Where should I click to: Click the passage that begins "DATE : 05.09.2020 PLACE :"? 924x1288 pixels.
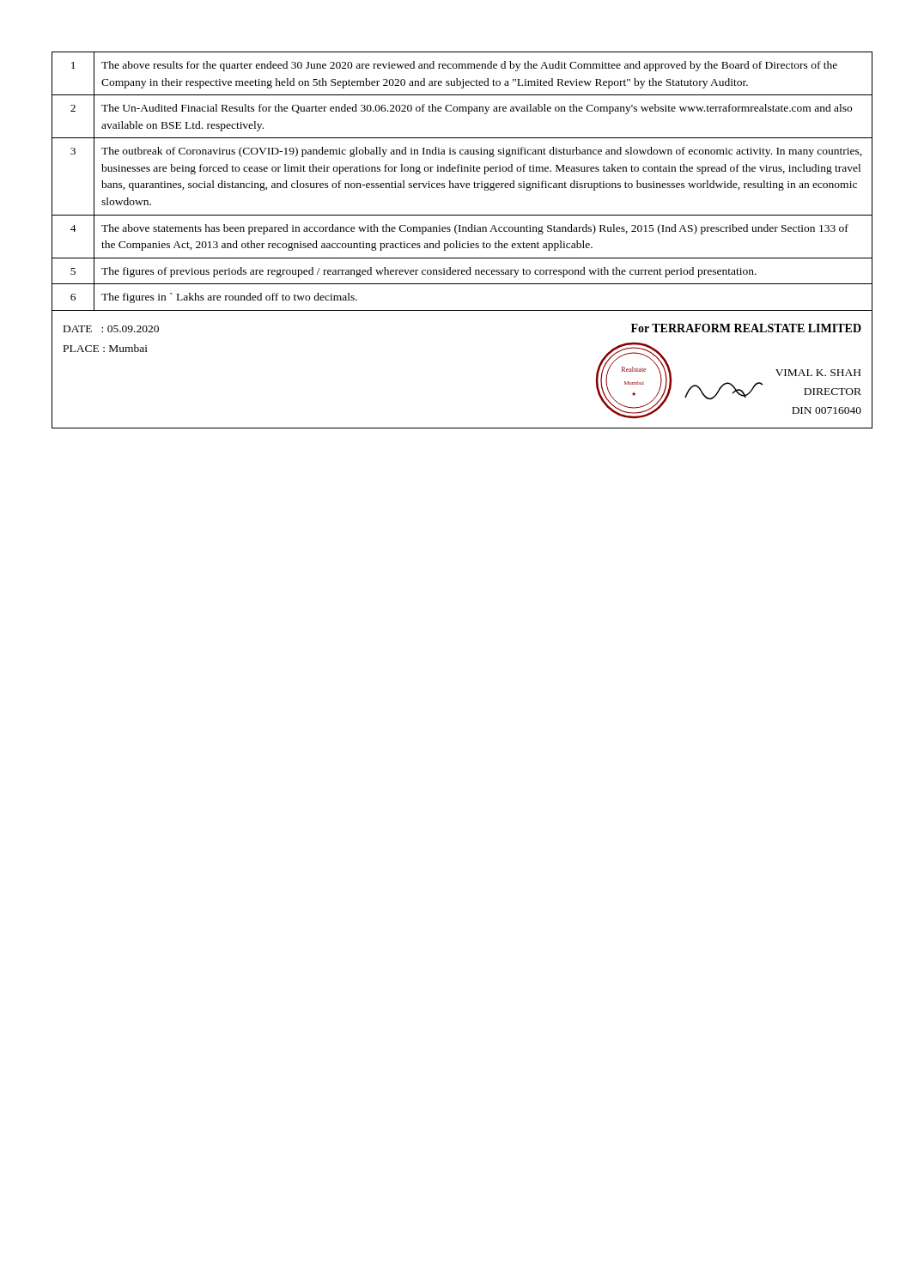[79, 327]
